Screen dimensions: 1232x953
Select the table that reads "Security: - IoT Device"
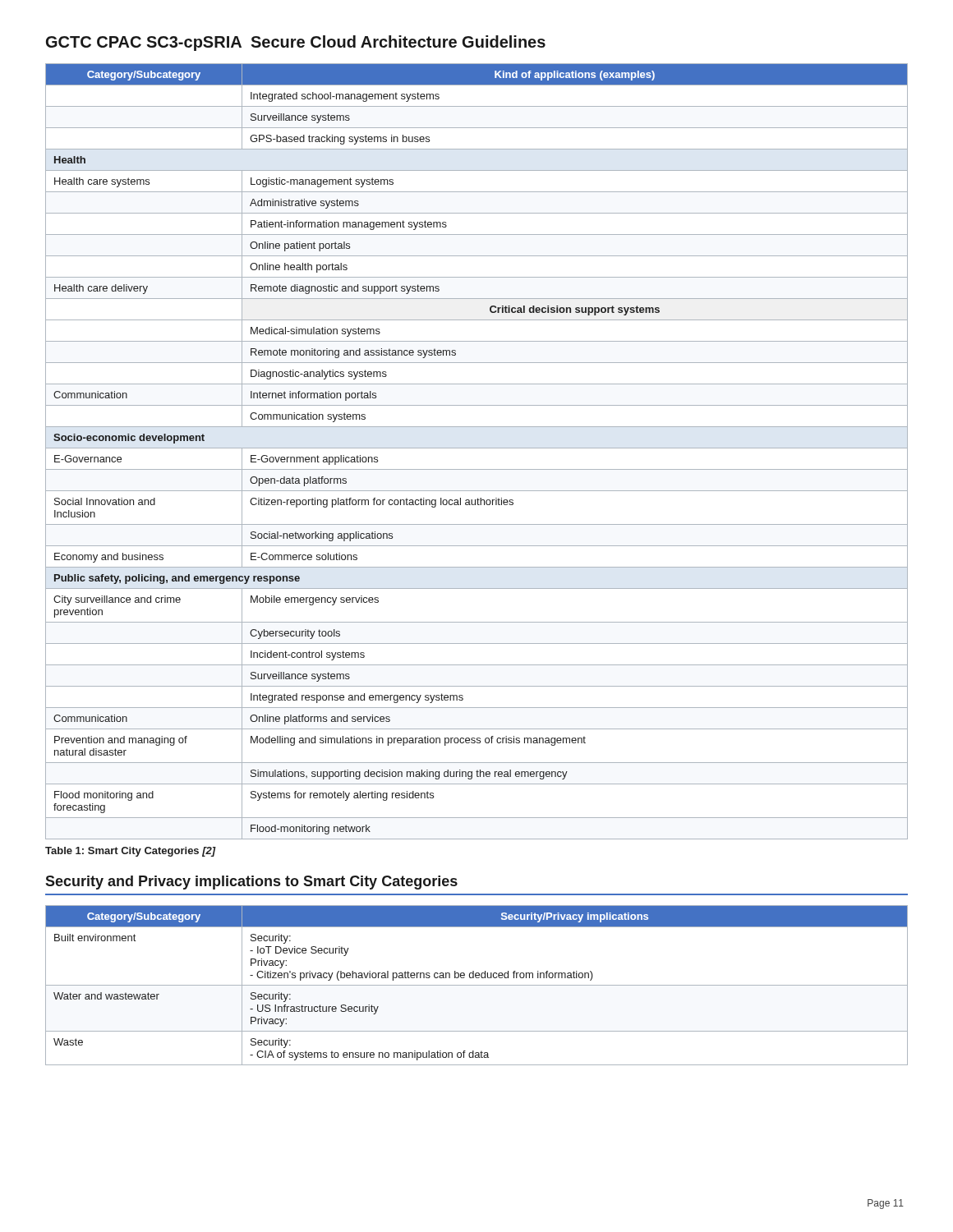pos(476,985)
